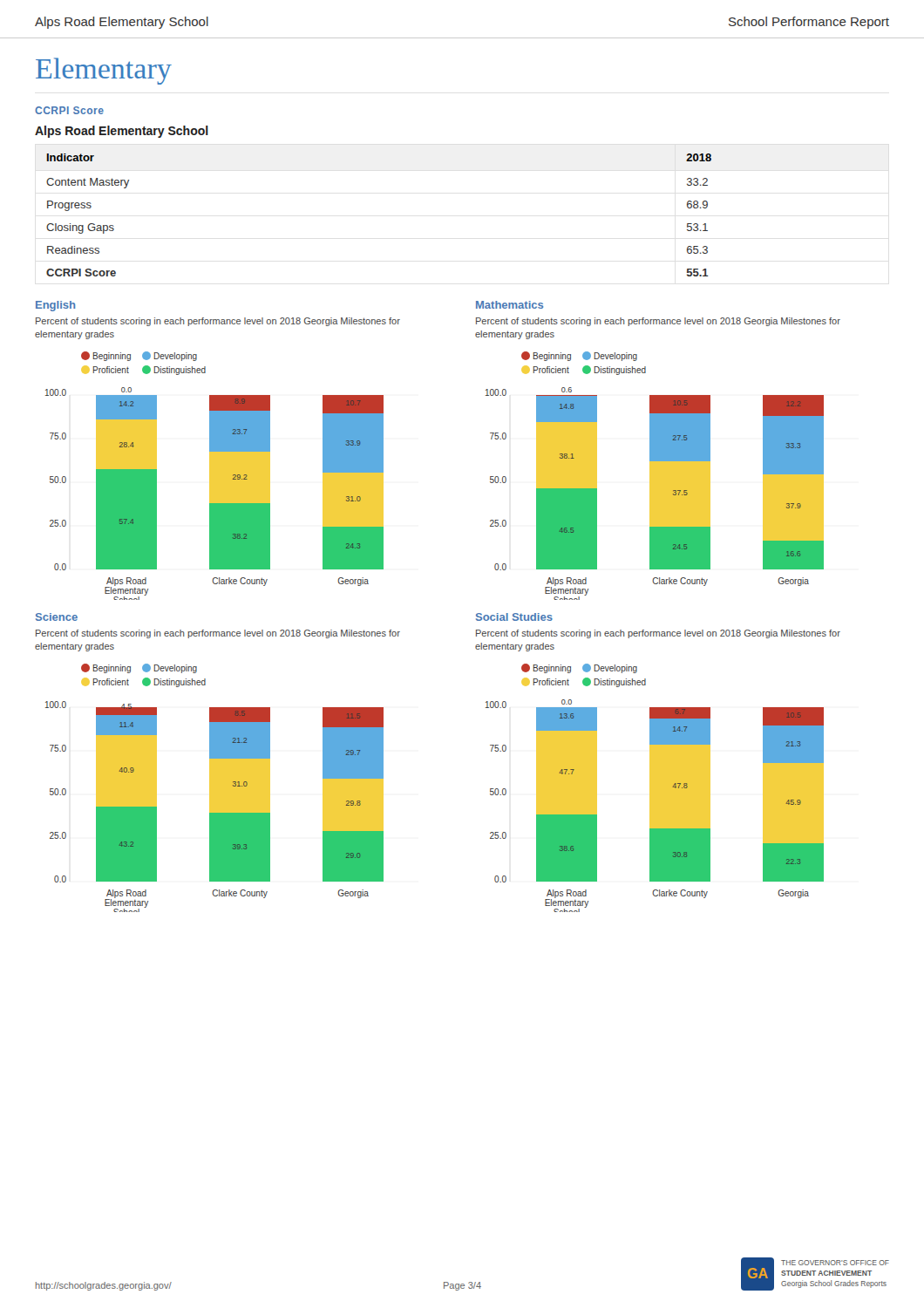
Task: Find the table that mentions "Content Mastery"
Action: (x=462, y=220)
